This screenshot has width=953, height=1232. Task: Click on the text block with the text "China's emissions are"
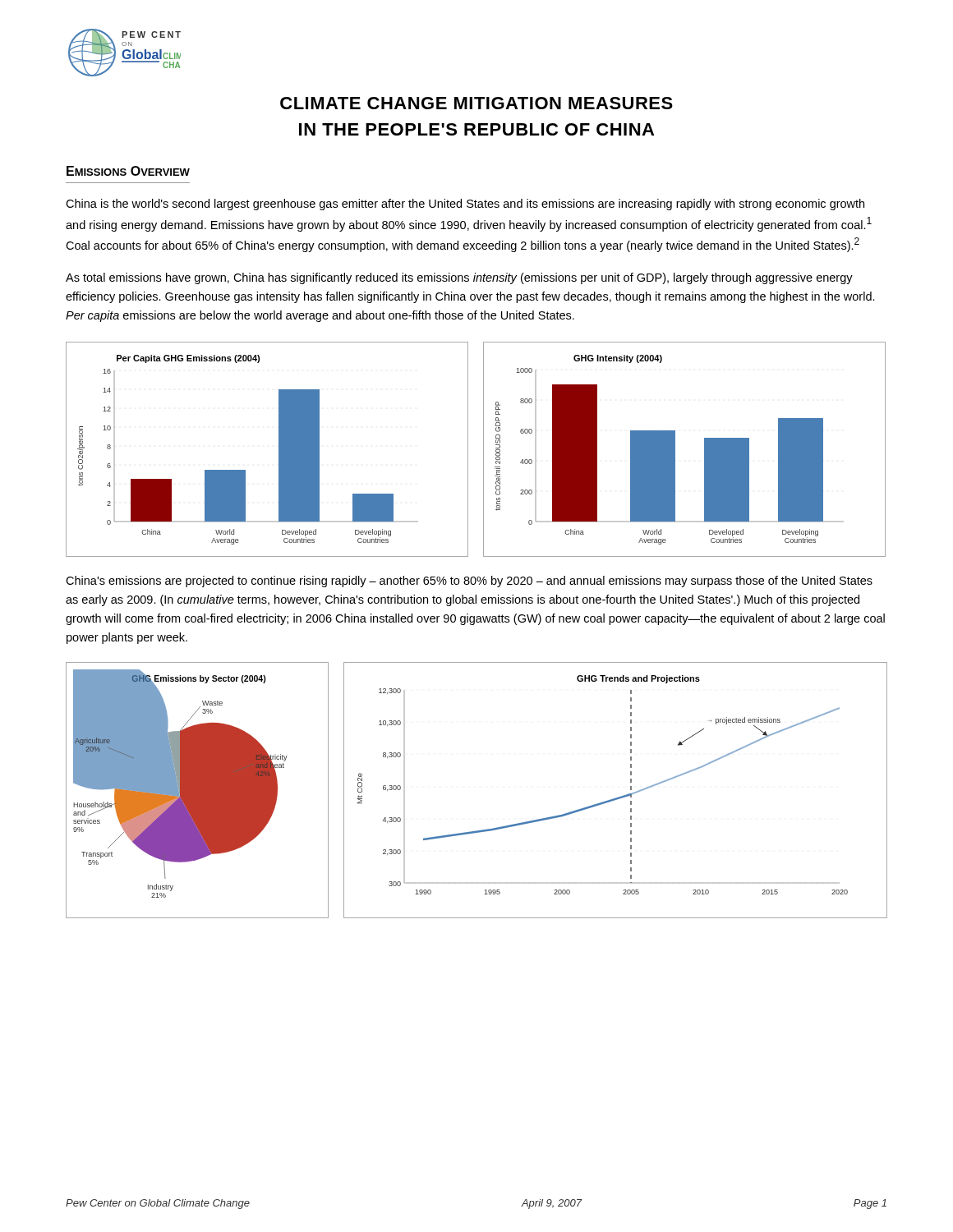(476, 609)
